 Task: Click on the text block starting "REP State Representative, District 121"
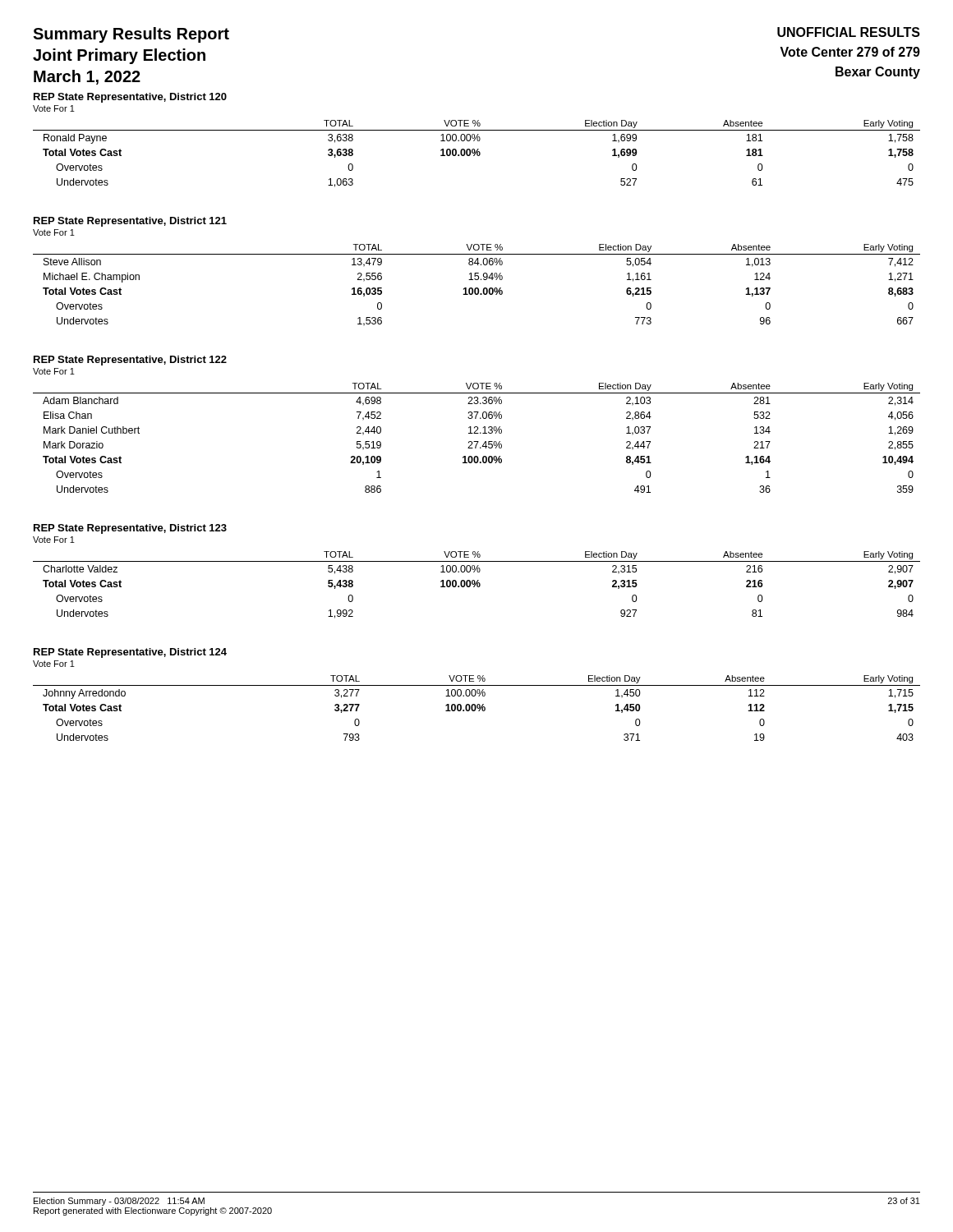pos(130,221)
